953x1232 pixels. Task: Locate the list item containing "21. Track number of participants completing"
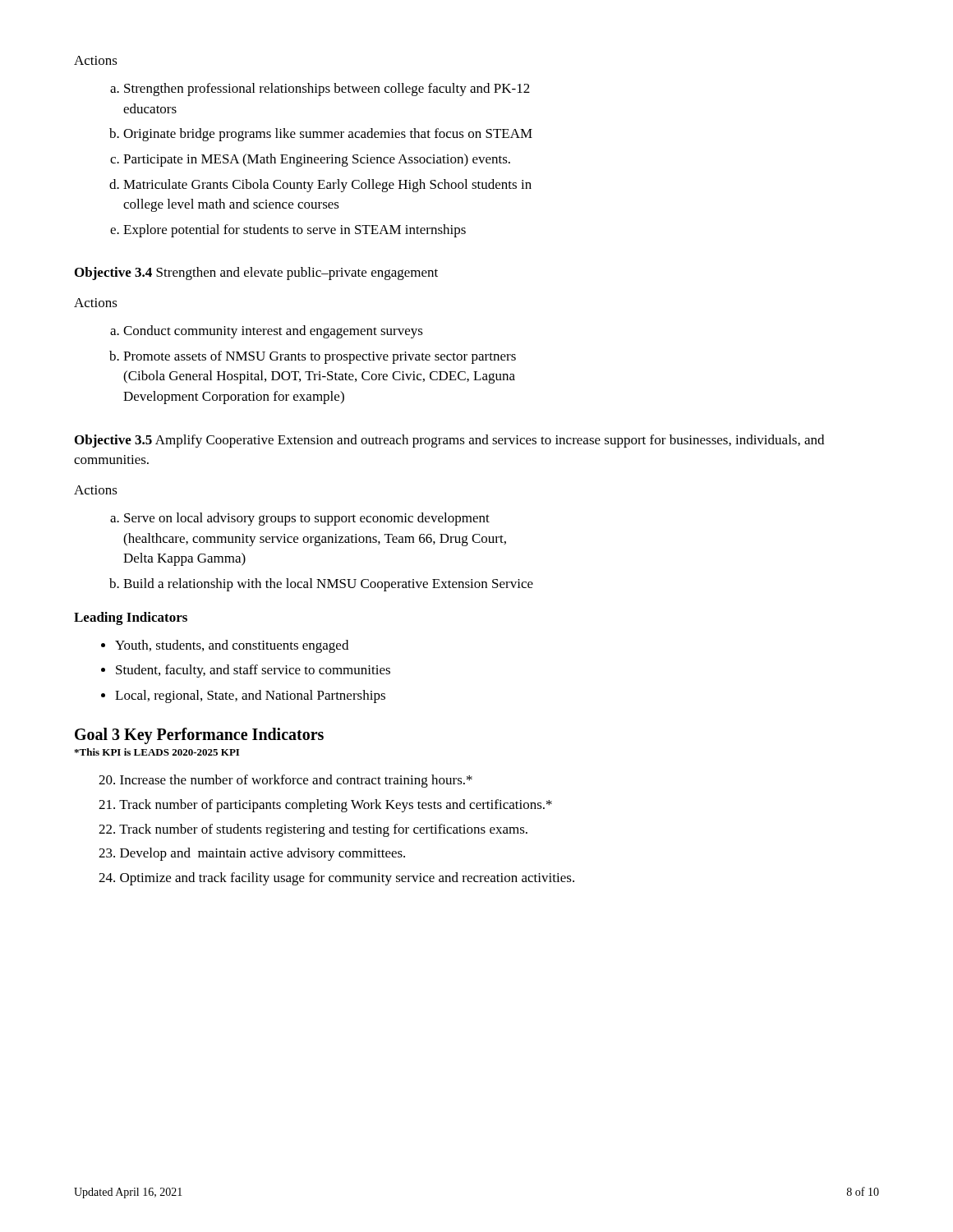(x=326, y=805)
